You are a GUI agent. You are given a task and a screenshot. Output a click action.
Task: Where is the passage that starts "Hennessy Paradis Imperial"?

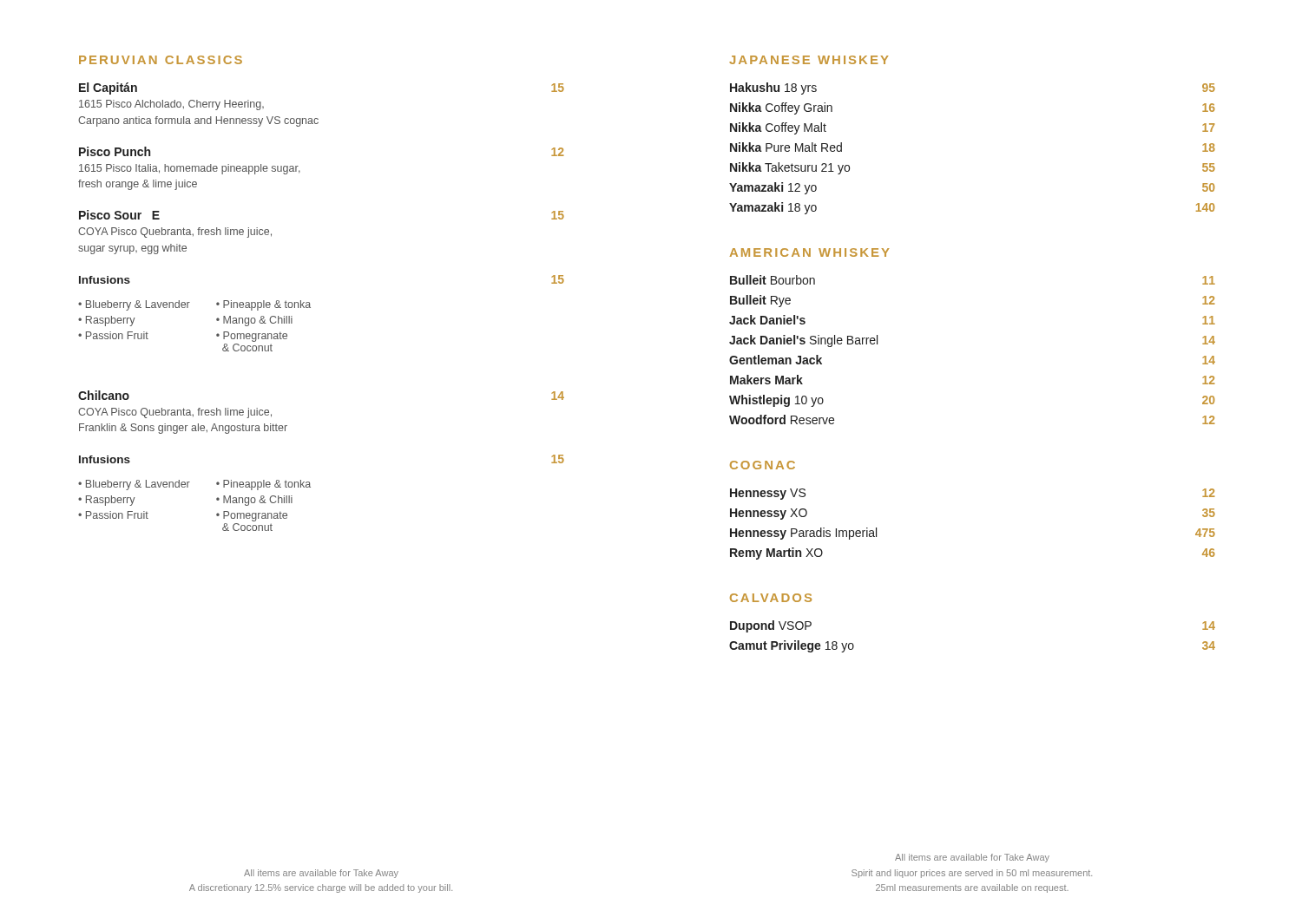[810, 533]
